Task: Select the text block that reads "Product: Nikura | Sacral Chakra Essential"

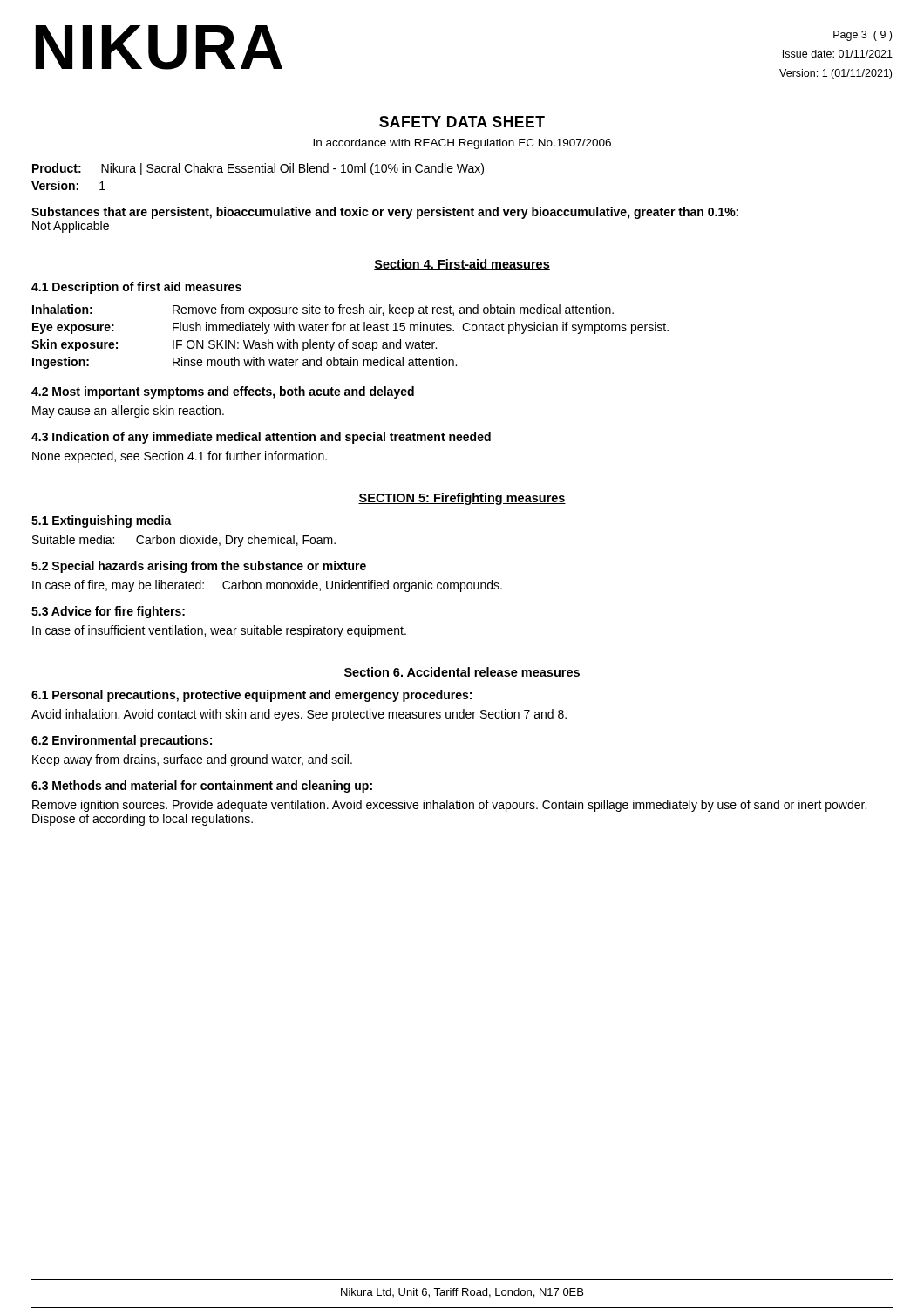Action: coord(258,168)
